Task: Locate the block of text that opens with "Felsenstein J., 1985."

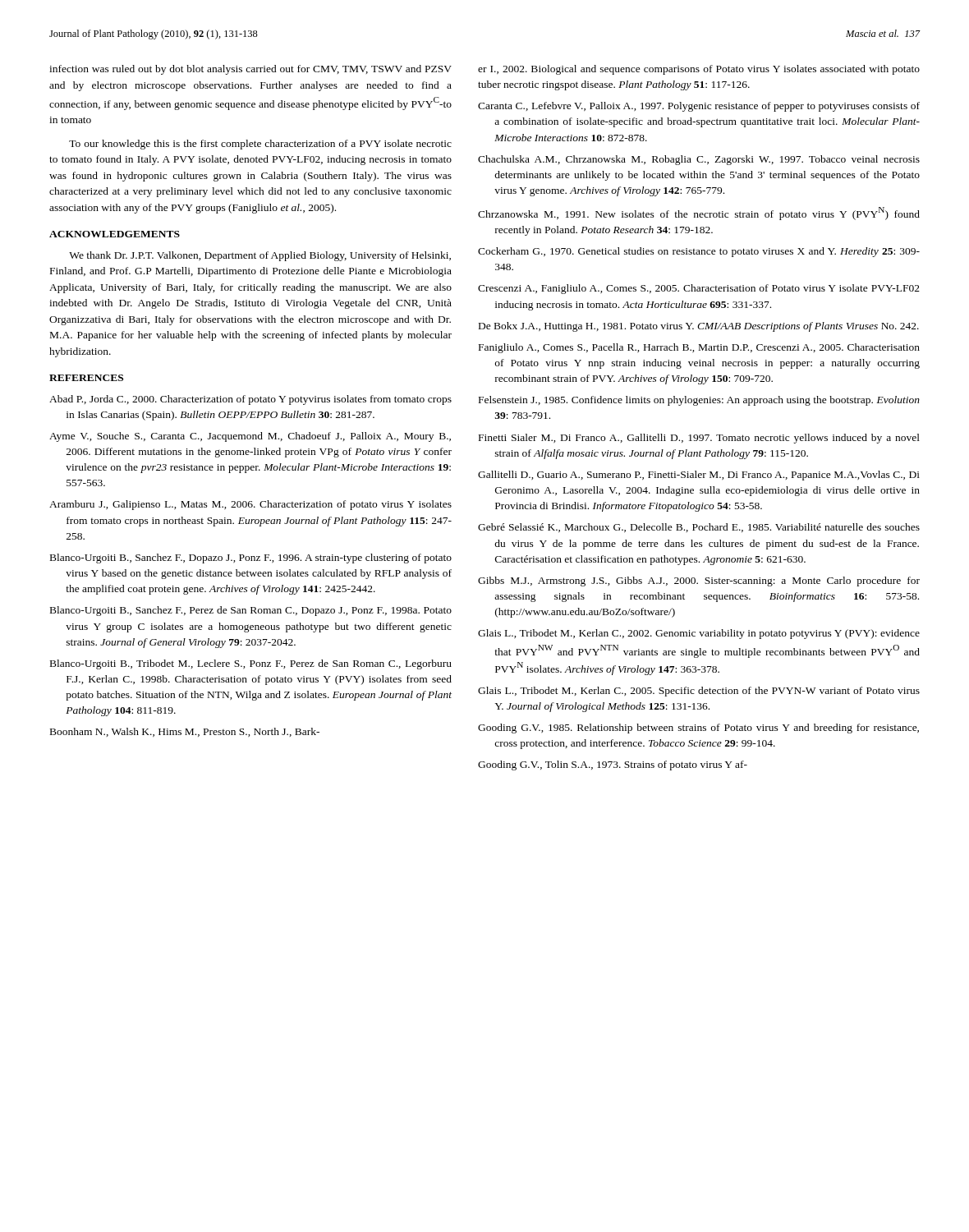Action: click(699, 408)
